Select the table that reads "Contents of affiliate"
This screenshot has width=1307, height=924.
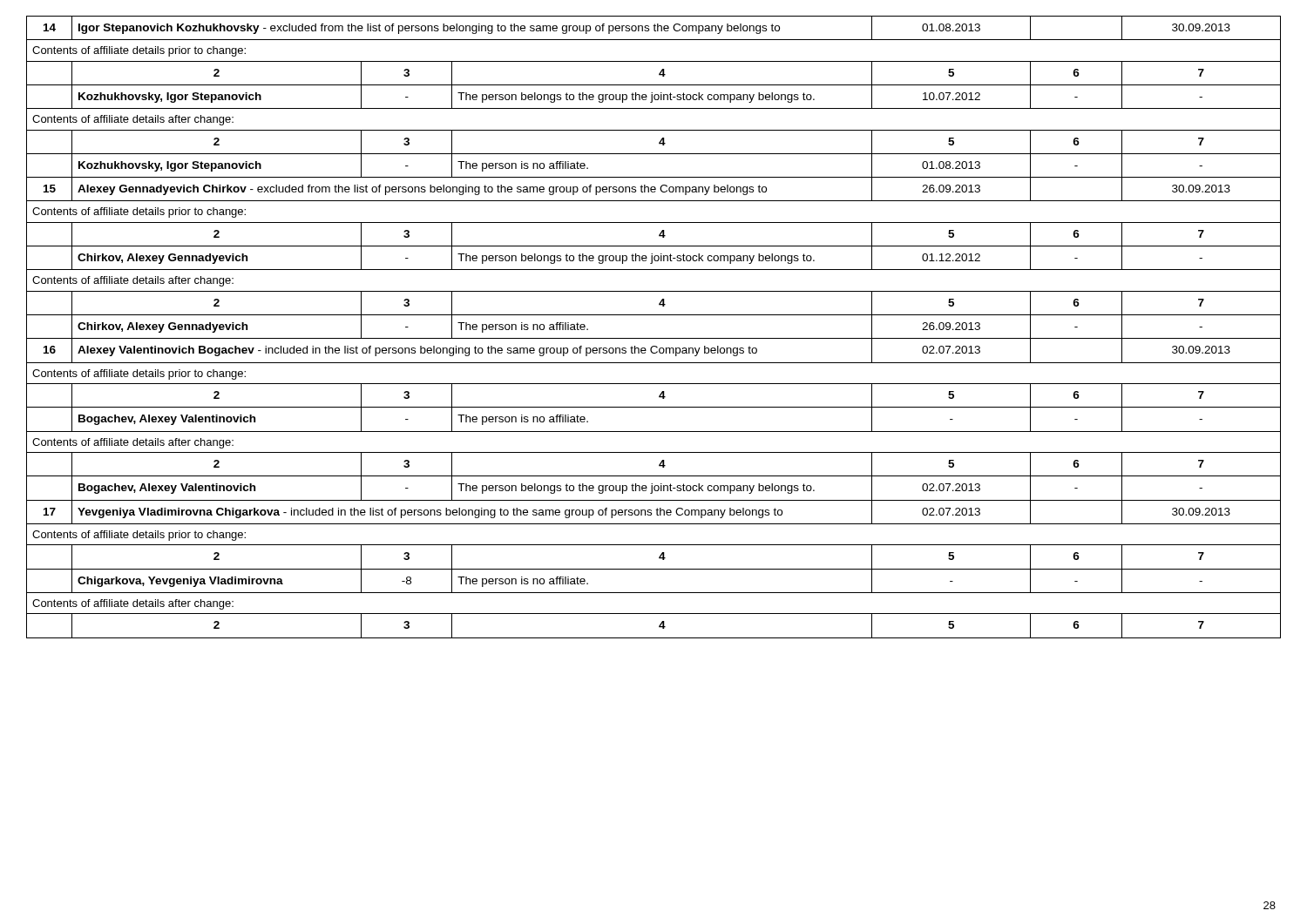pyautogui.click(x=654, y=327)
